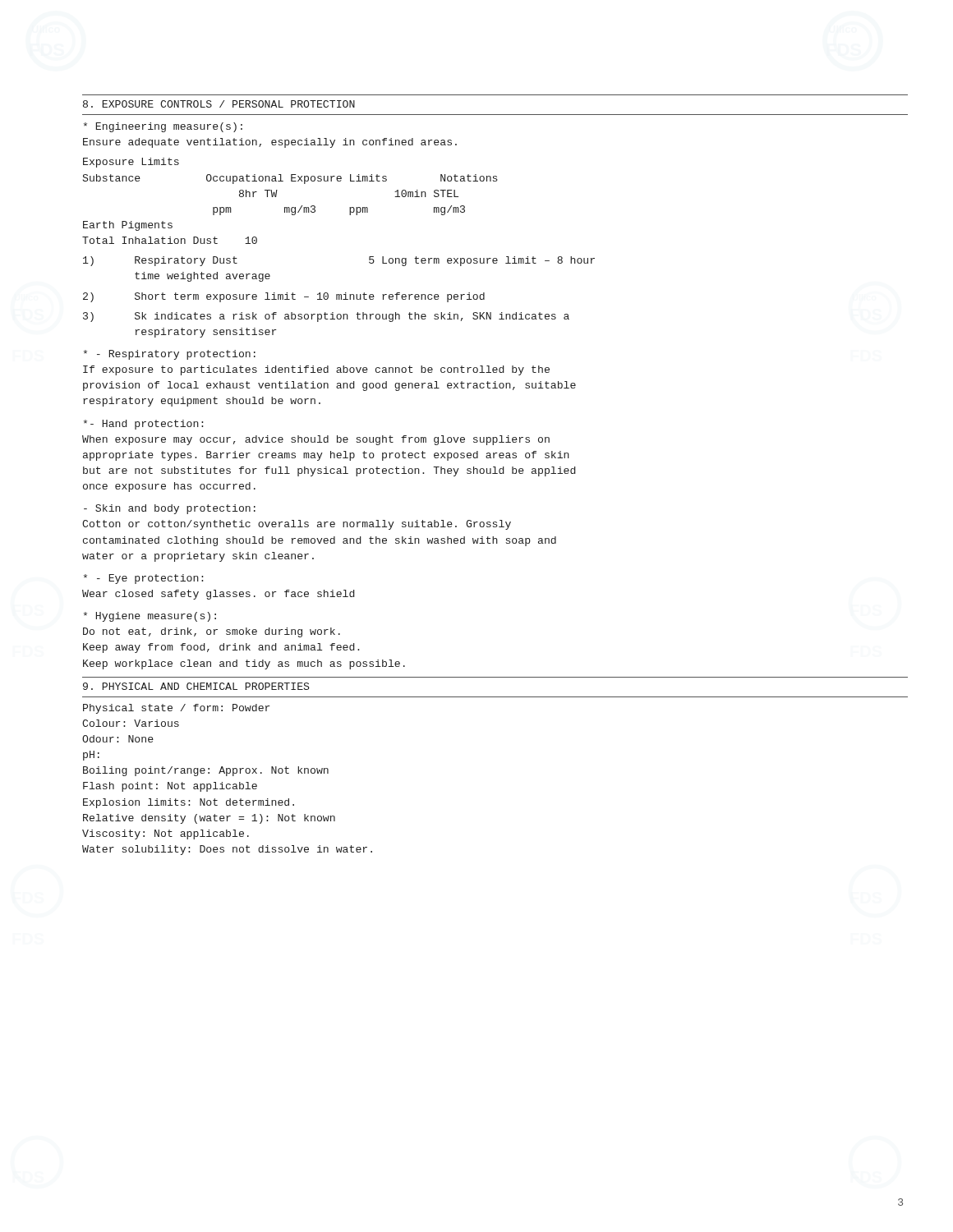
Task: Find the text block that reads "Skin and body protection: Cotton or cotton/synthetic overalls"
Action: click(319, 533)
